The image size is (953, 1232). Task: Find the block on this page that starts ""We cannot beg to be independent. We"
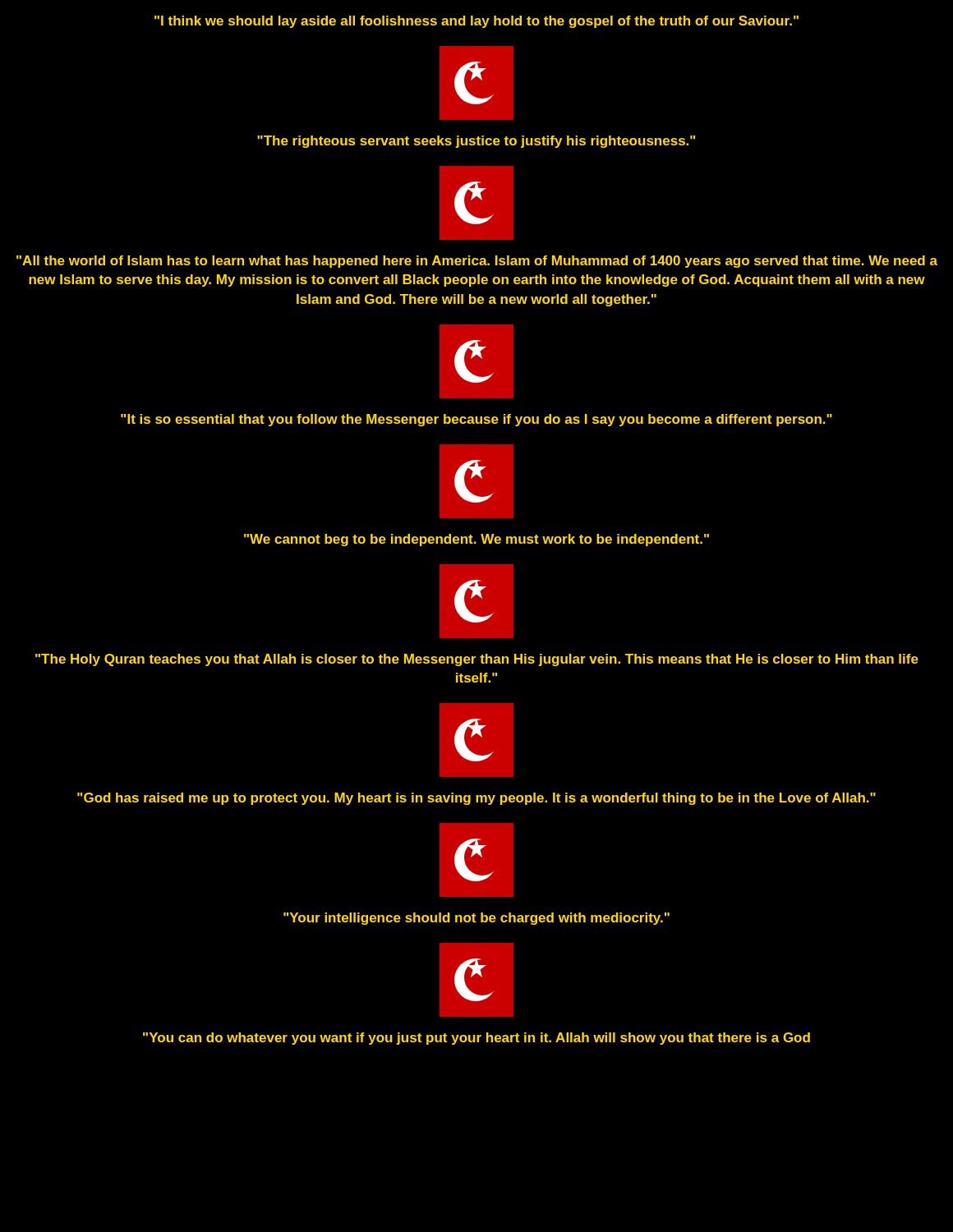pos(476,539)
